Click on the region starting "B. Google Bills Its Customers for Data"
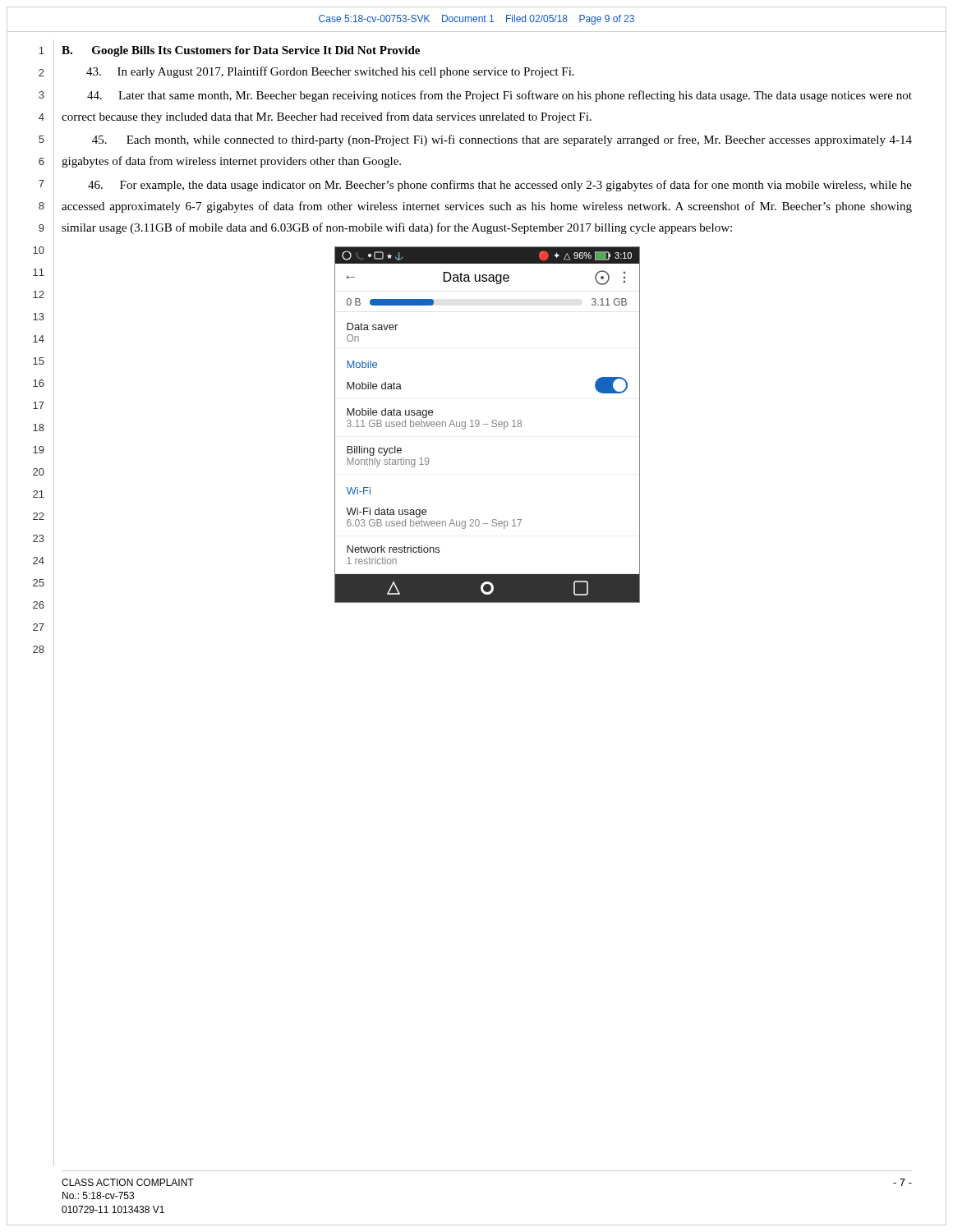Screen dimensions: 1232x953 pyautogui.click(x=241, y=50)
